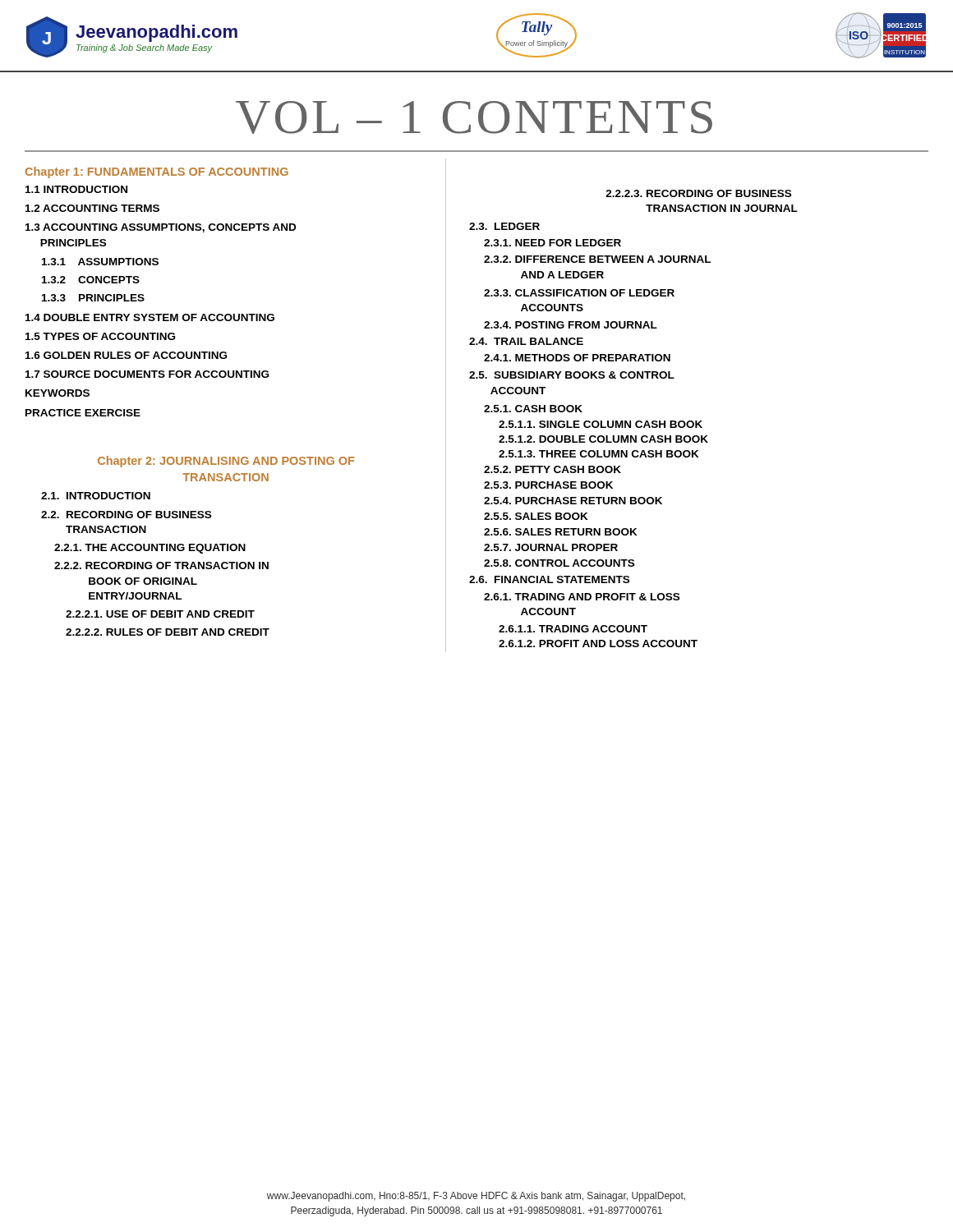953x1232 pixels.
Task: Locate the text starting "2.5.6. SALES RETURN BOOK"
Action: point(561,532)
